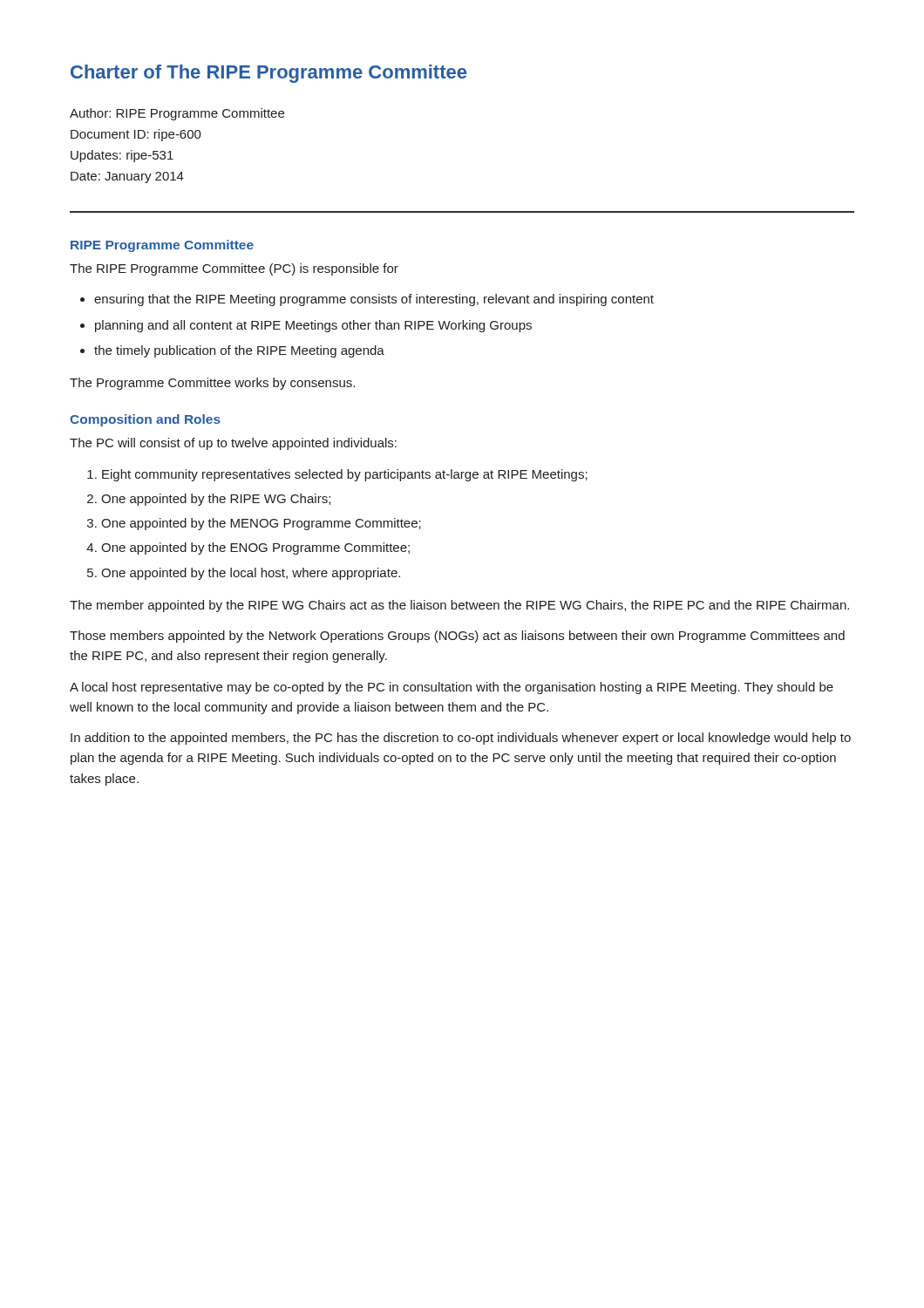
Task: Select the section header with the text "Composition and Roles"
Action: tap(145, 420)
